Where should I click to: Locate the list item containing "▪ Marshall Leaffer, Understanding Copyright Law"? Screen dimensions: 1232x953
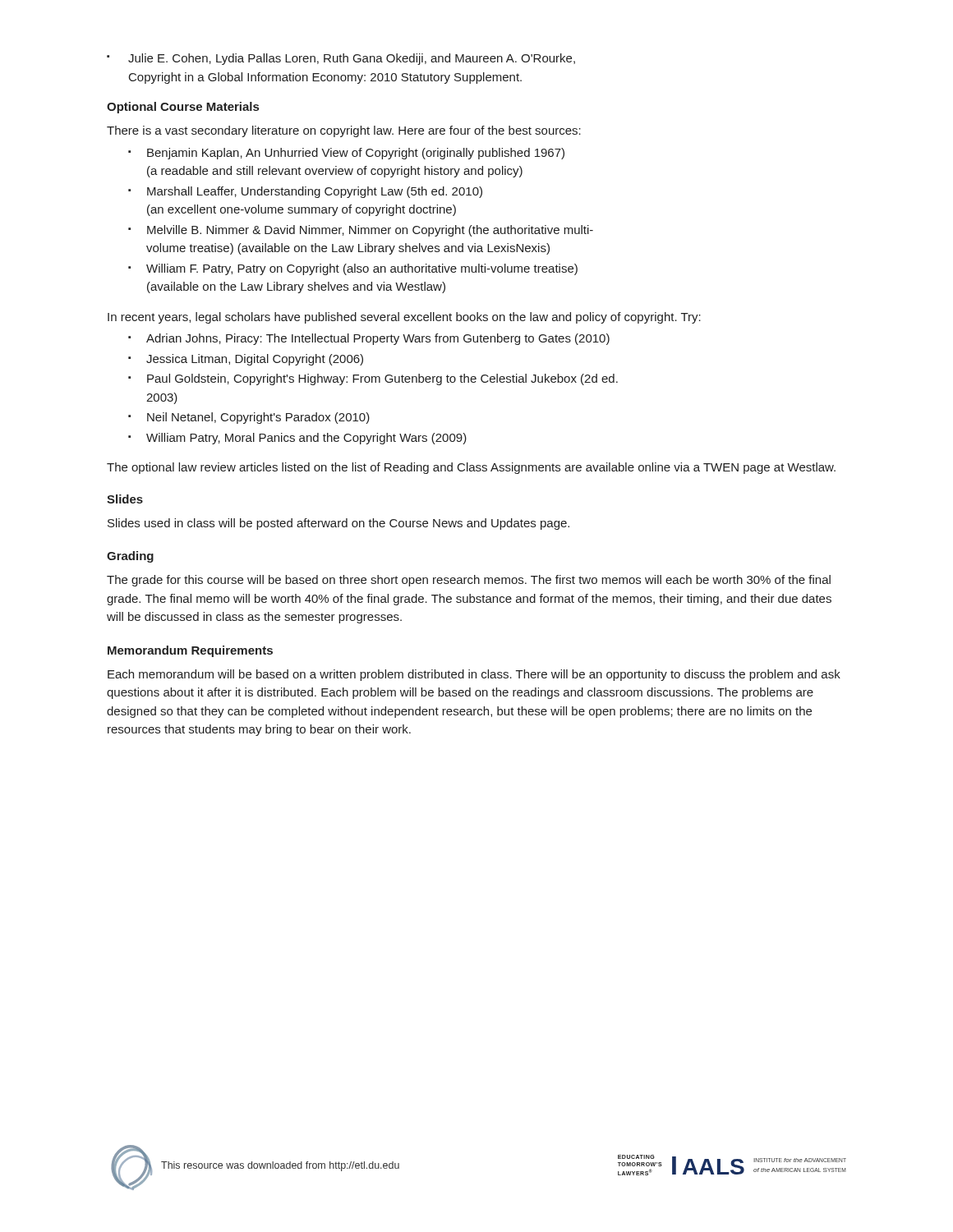click(487, 200)
